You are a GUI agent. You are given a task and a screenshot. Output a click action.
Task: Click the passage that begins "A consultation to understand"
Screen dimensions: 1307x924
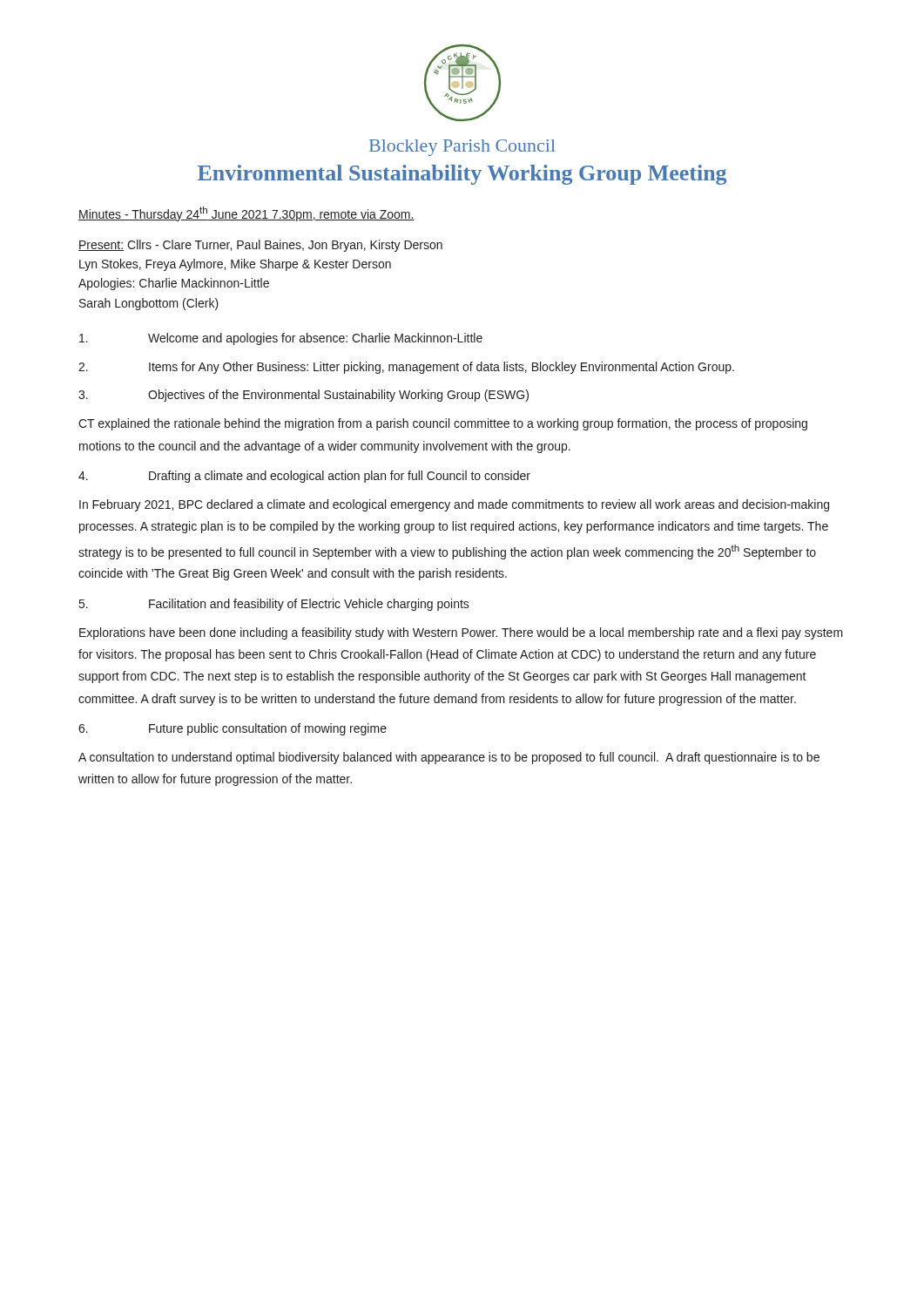tap(449, 768)
